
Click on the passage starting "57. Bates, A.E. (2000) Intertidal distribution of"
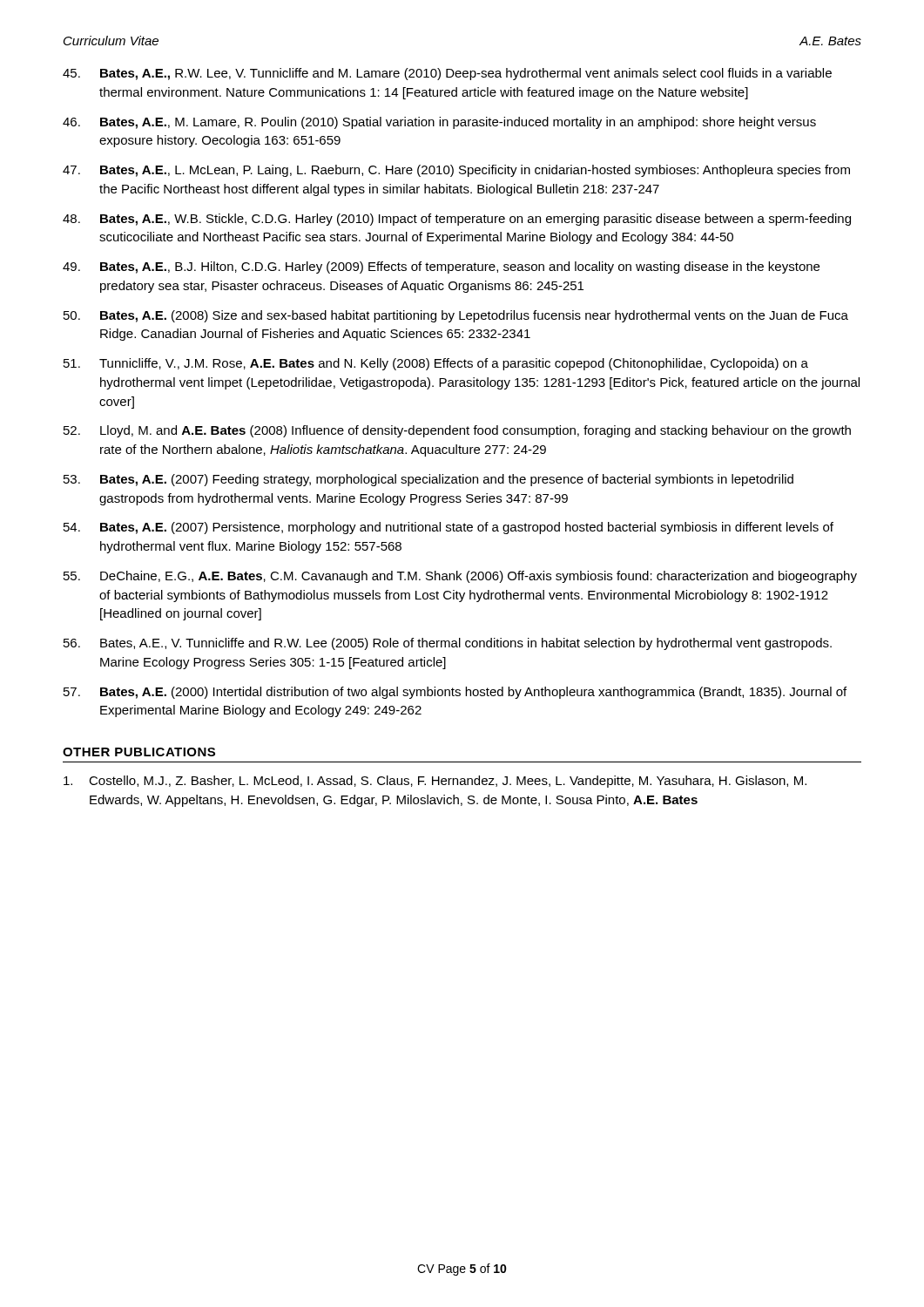click(462, 701)
